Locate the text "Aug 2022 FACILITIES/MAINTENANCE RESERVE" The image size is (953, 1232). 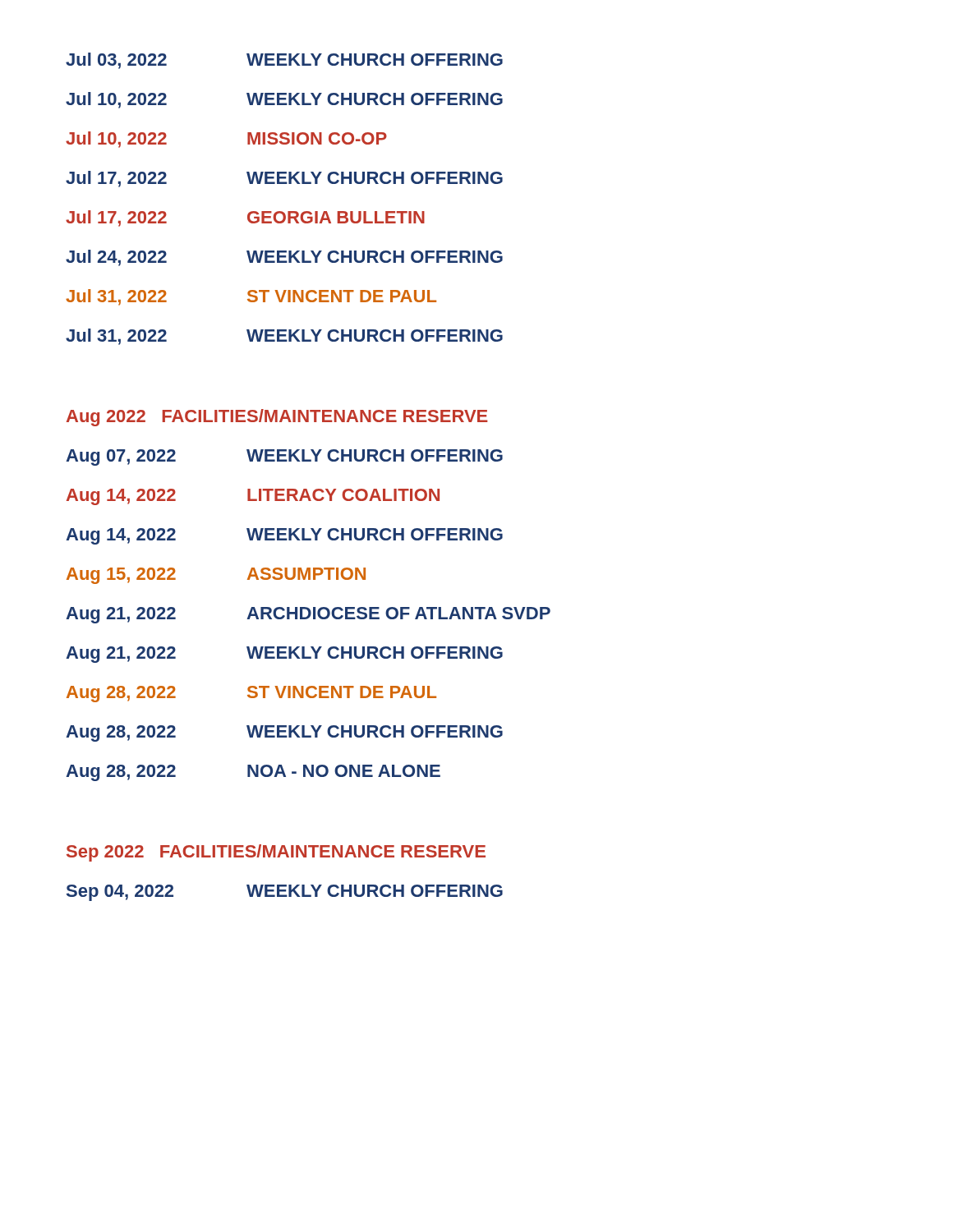click(x=277, y=416)
